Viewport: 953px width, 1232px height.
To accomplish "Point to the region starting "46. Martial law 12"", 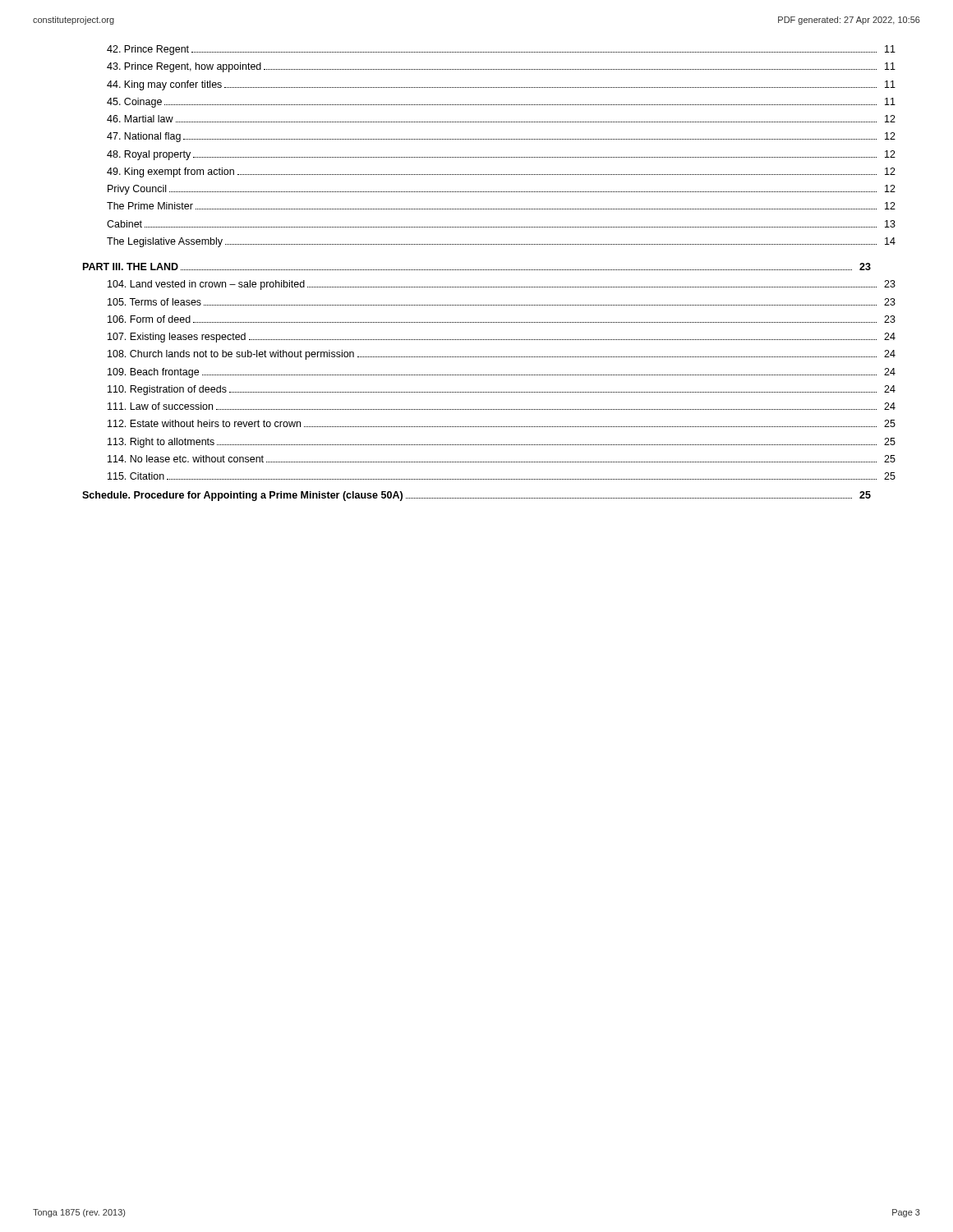I will [x=501, y=120].
